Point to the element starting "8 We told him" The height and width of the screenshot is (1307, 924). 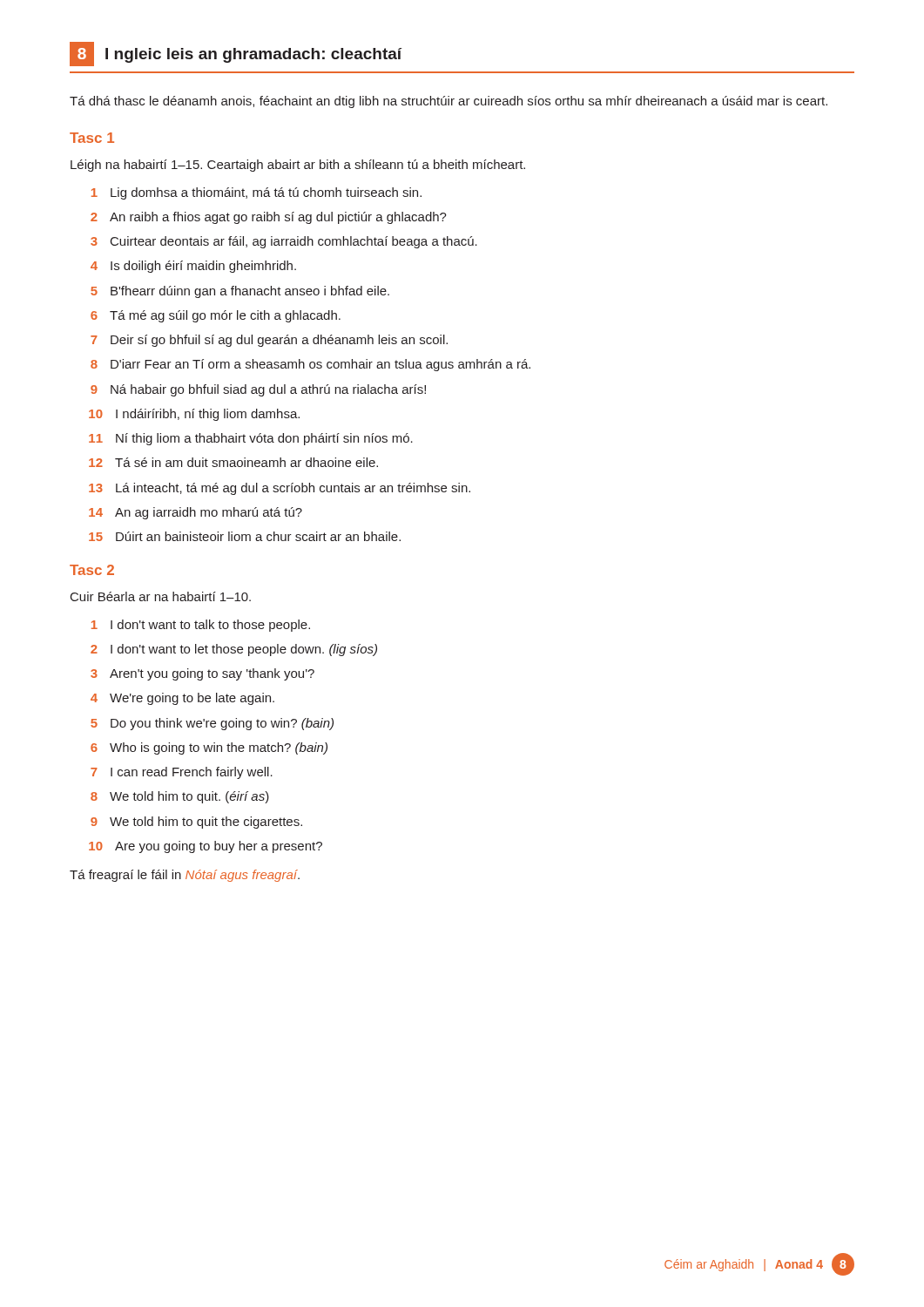(180, 797)
